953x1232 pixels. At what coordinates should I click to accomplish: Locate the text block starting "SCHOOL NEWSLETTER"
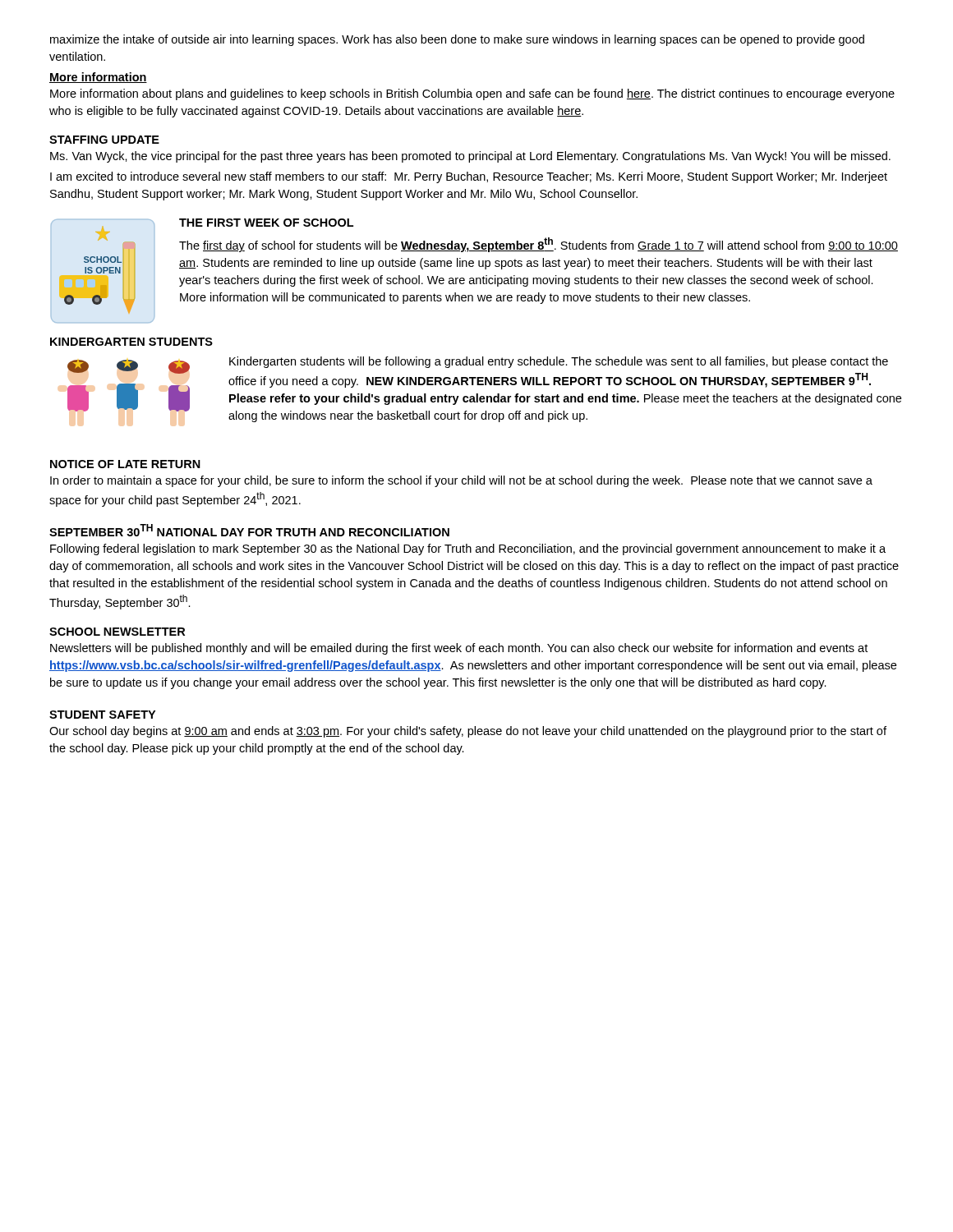point(117,631)
